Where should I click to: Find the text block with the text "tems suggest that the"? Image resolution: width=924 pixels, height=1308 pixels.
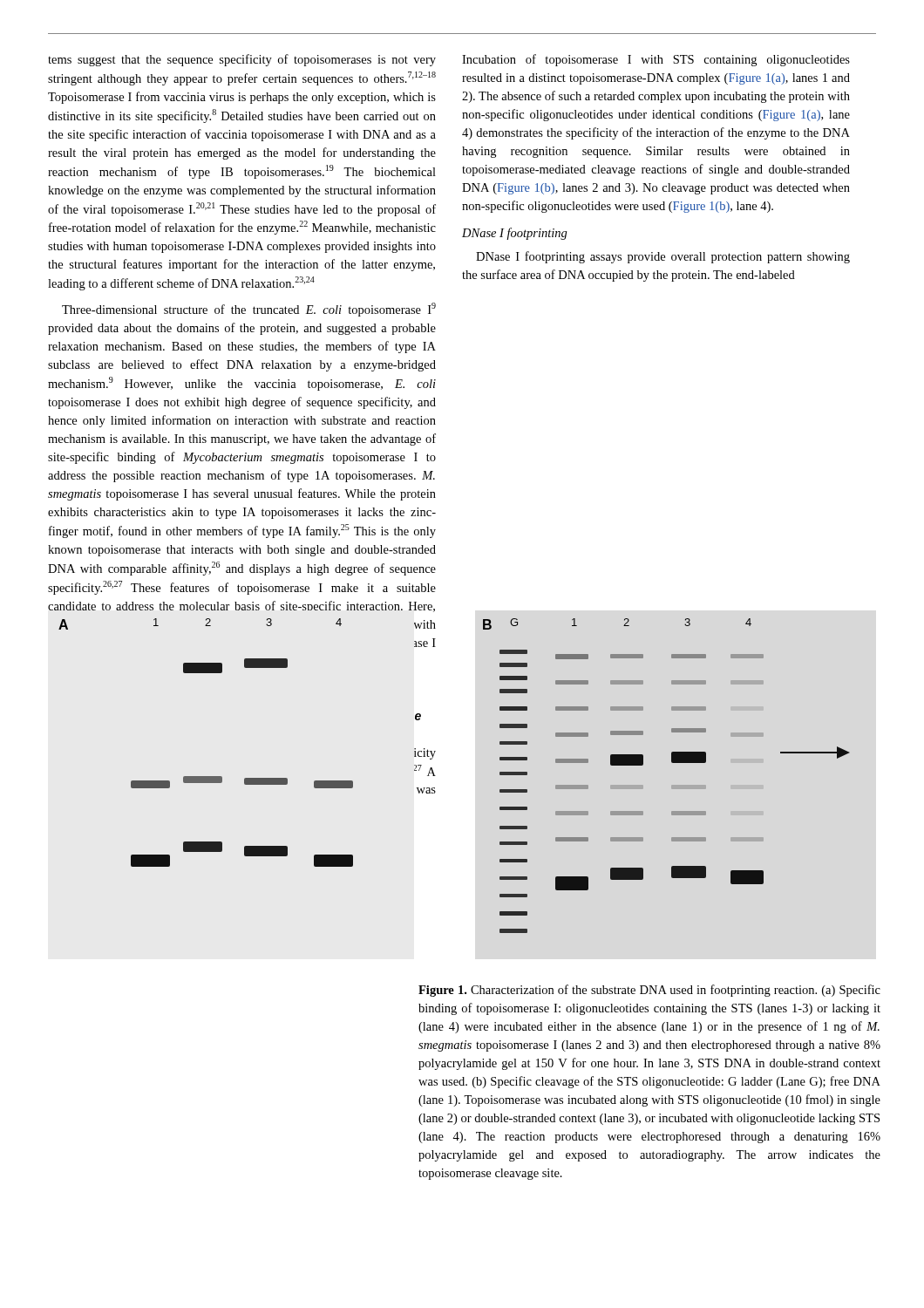point(242,172)
